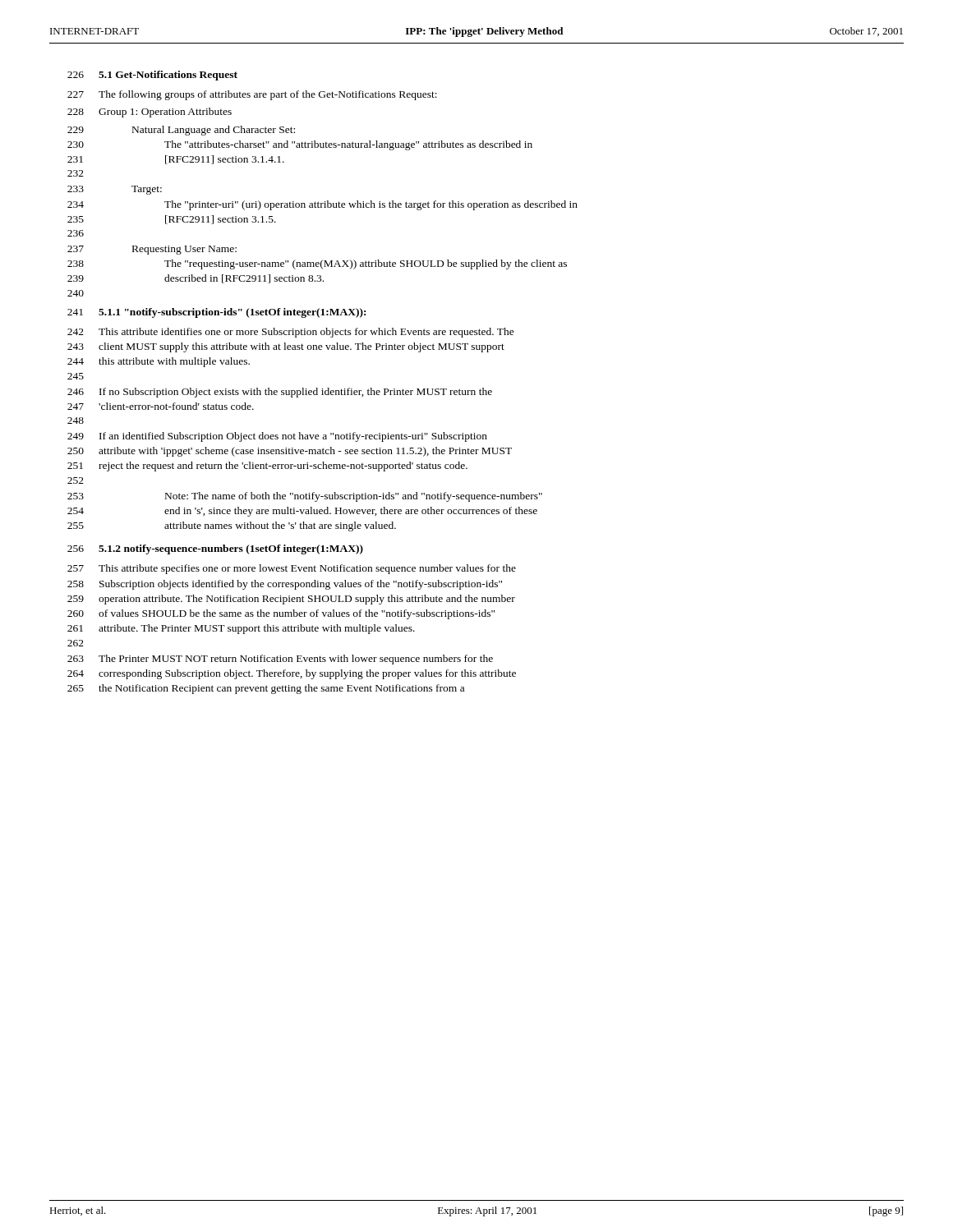Click the passage that begins "227 The following groups of attributes are"
This screenshot has height=1232, width=953.
point(252,95)
